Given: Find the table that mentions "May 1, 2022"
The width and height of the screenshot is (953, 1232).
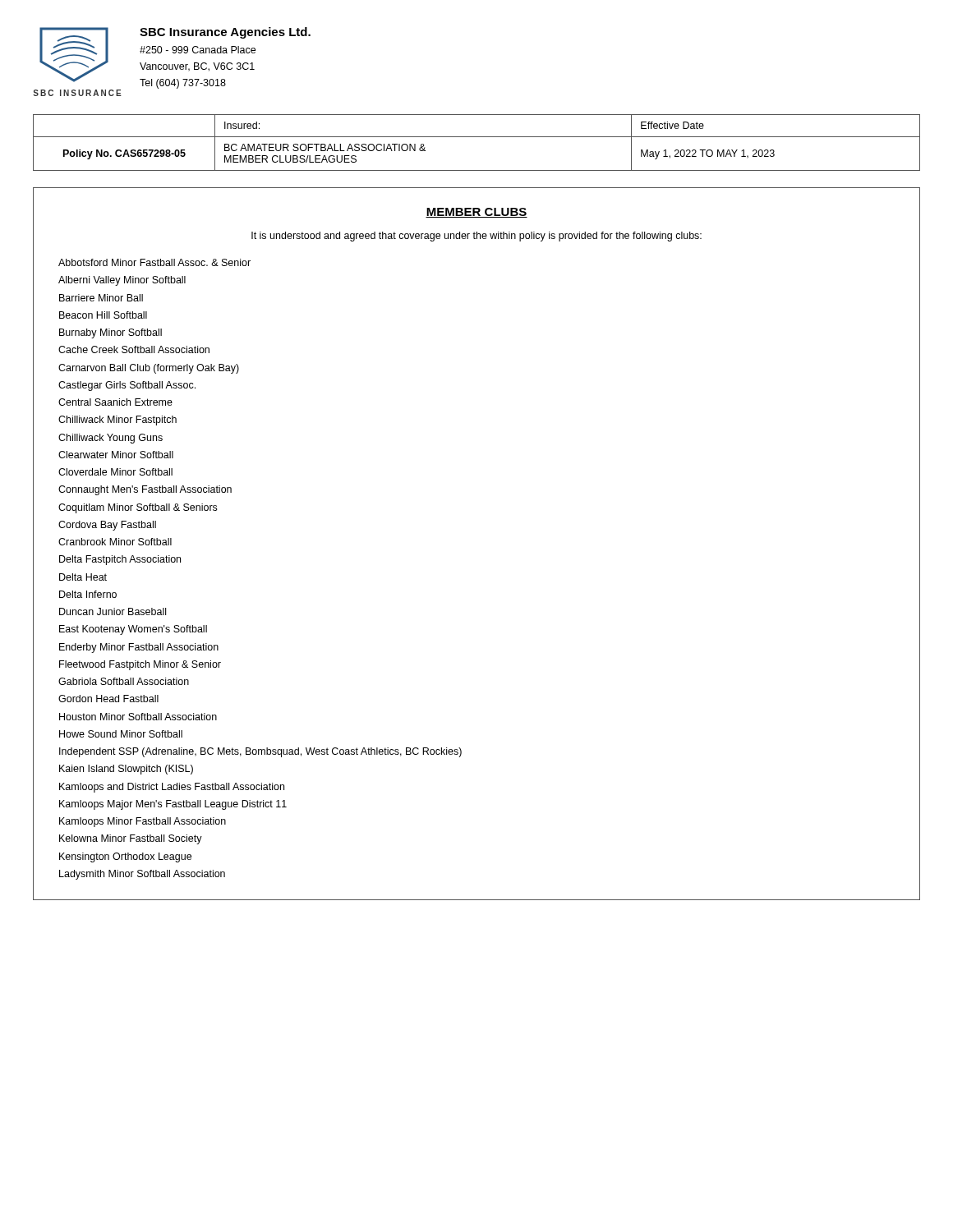Looking at the screenshot, I should [476, 143].
